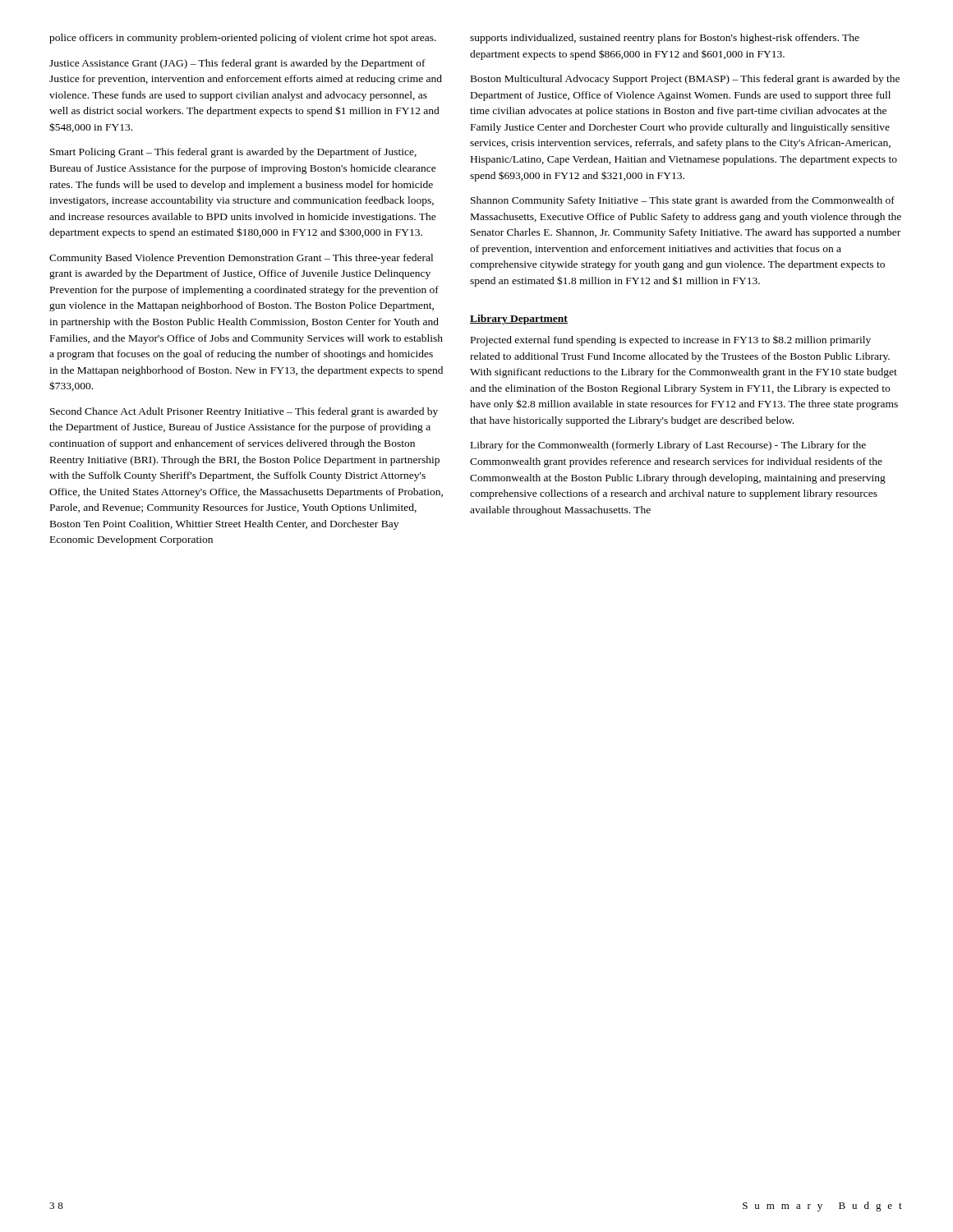
Task: Select the text block that reads "Smart Policing Grant –"
Action: (x=246, y=192)
